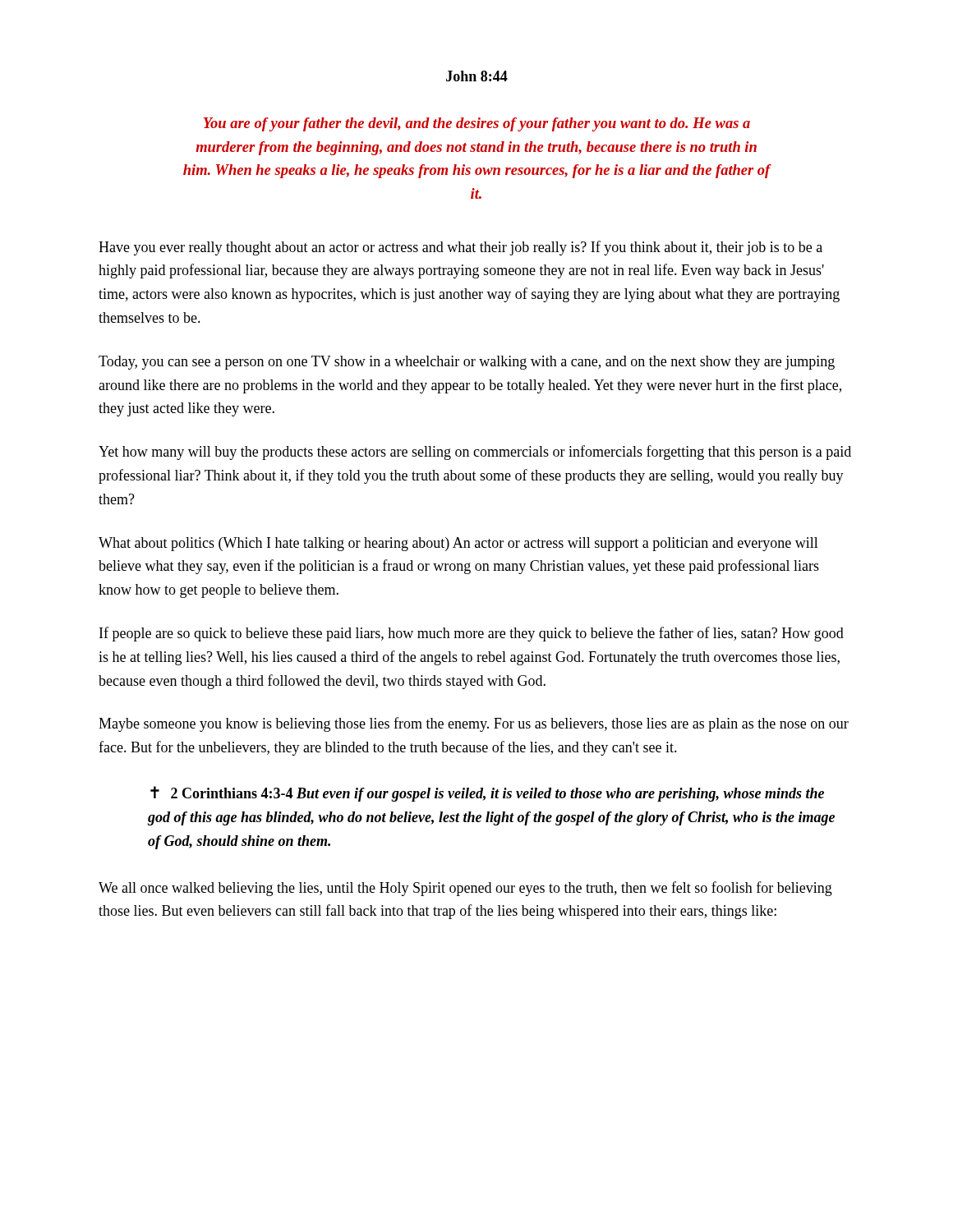
Task: Point to the passage starting "If people are so quick to"
Action: coord(471,657)
